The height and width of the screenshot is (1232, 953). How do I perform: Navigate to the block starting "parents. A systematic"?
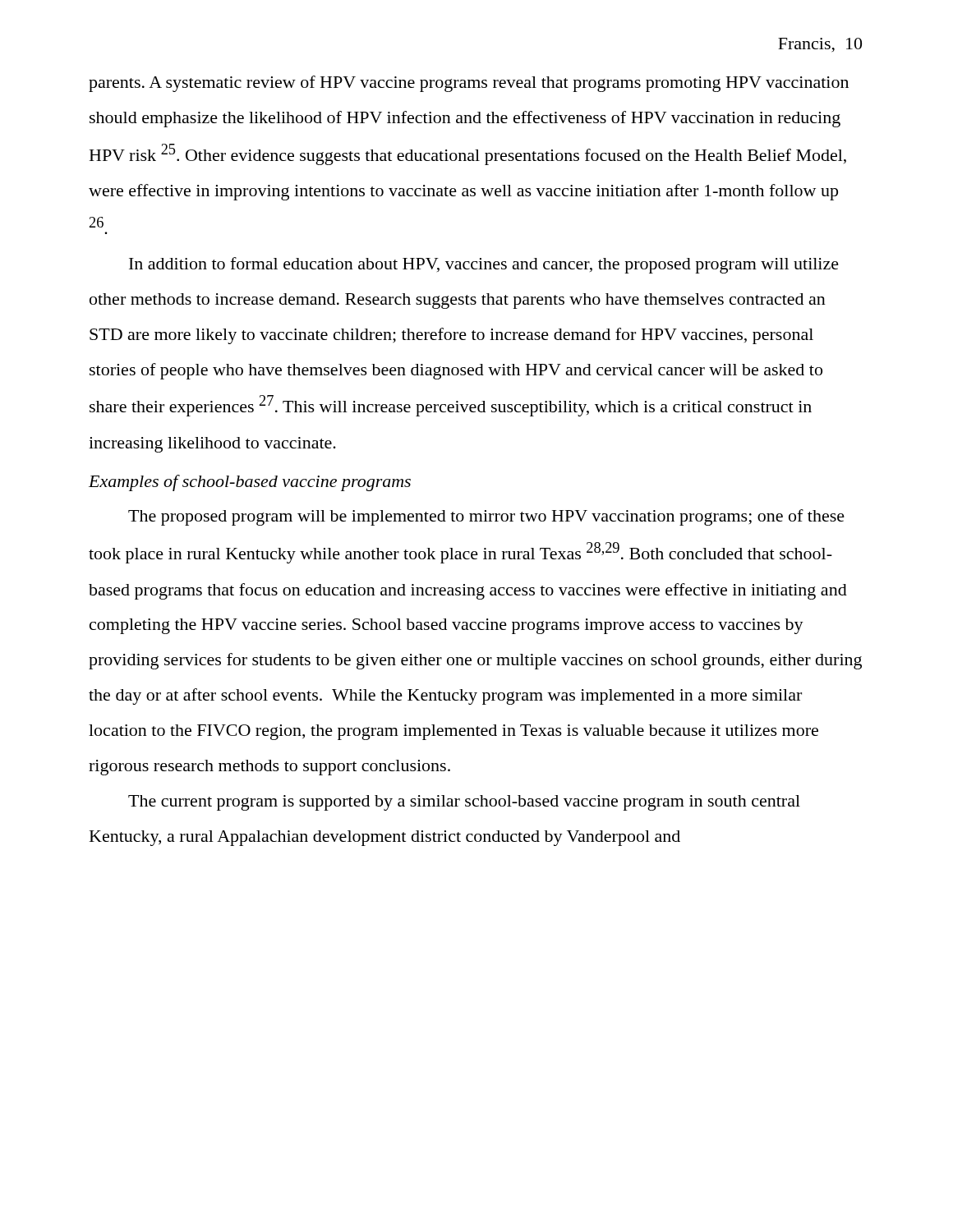(x=476, y=155)
